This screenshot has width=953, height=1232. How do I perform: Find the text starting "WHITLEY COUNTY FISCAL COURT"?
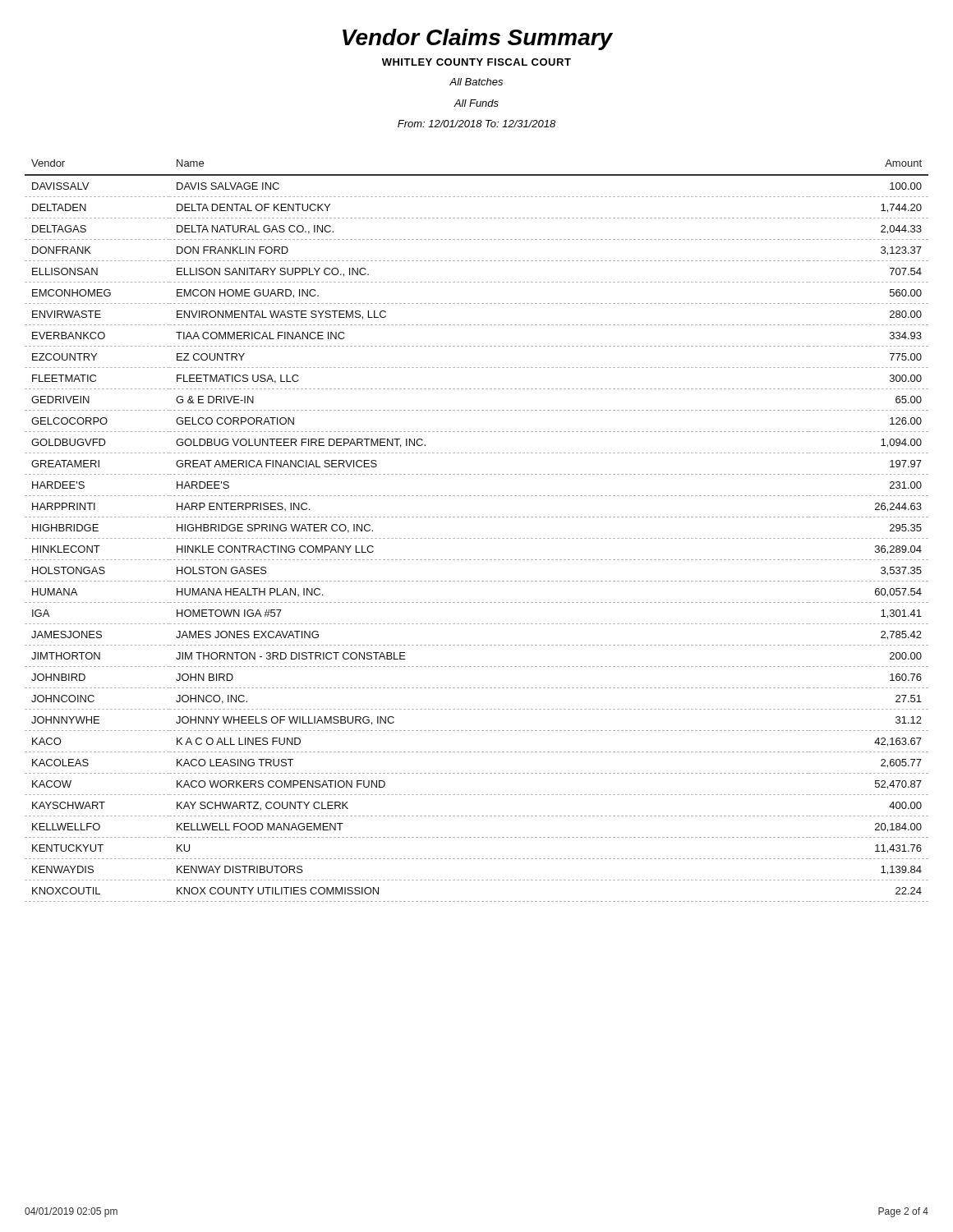[476, 62]
